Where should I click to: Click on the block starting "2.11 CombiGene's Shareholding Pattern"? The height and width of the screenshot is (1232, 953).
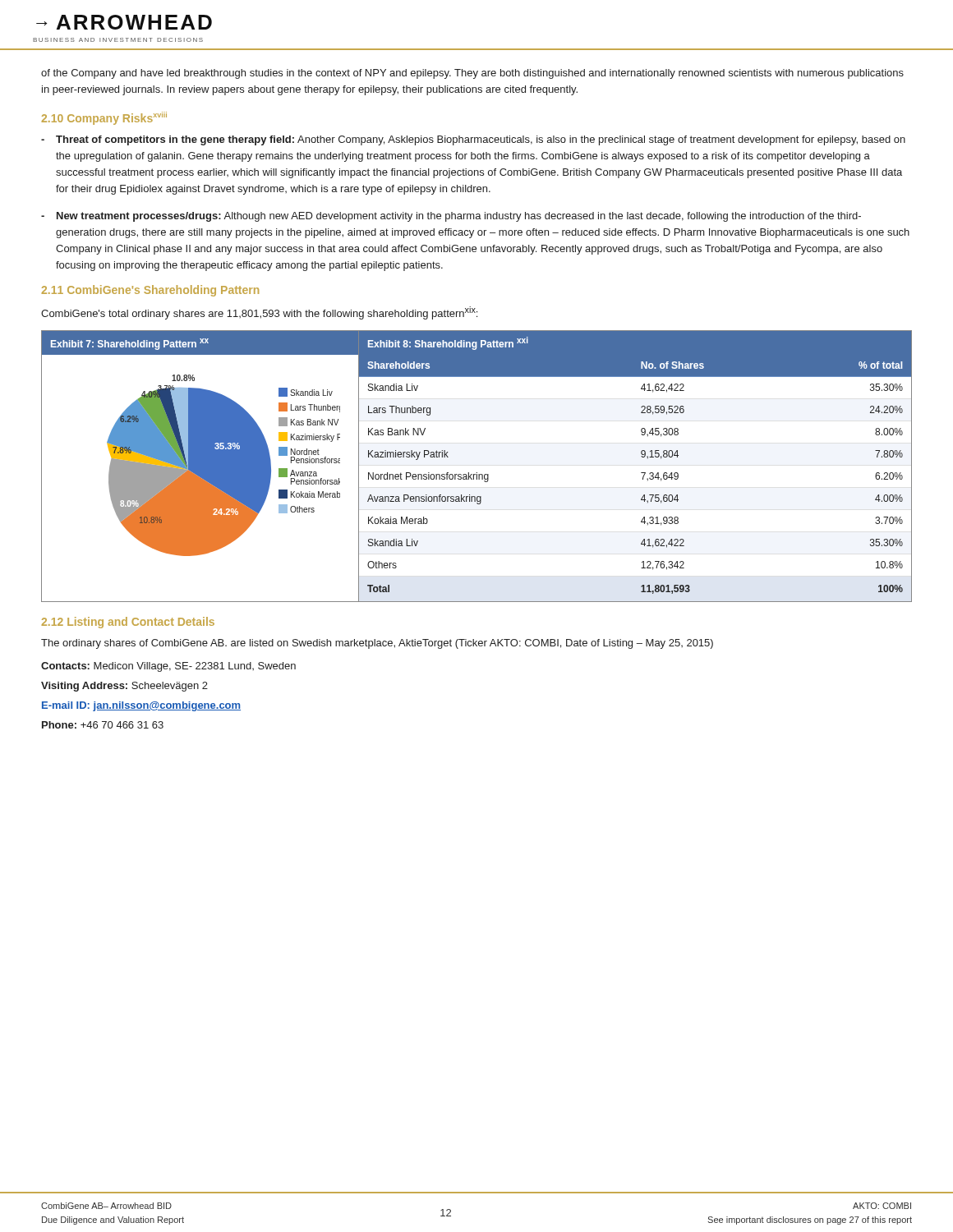pos(150,290)
